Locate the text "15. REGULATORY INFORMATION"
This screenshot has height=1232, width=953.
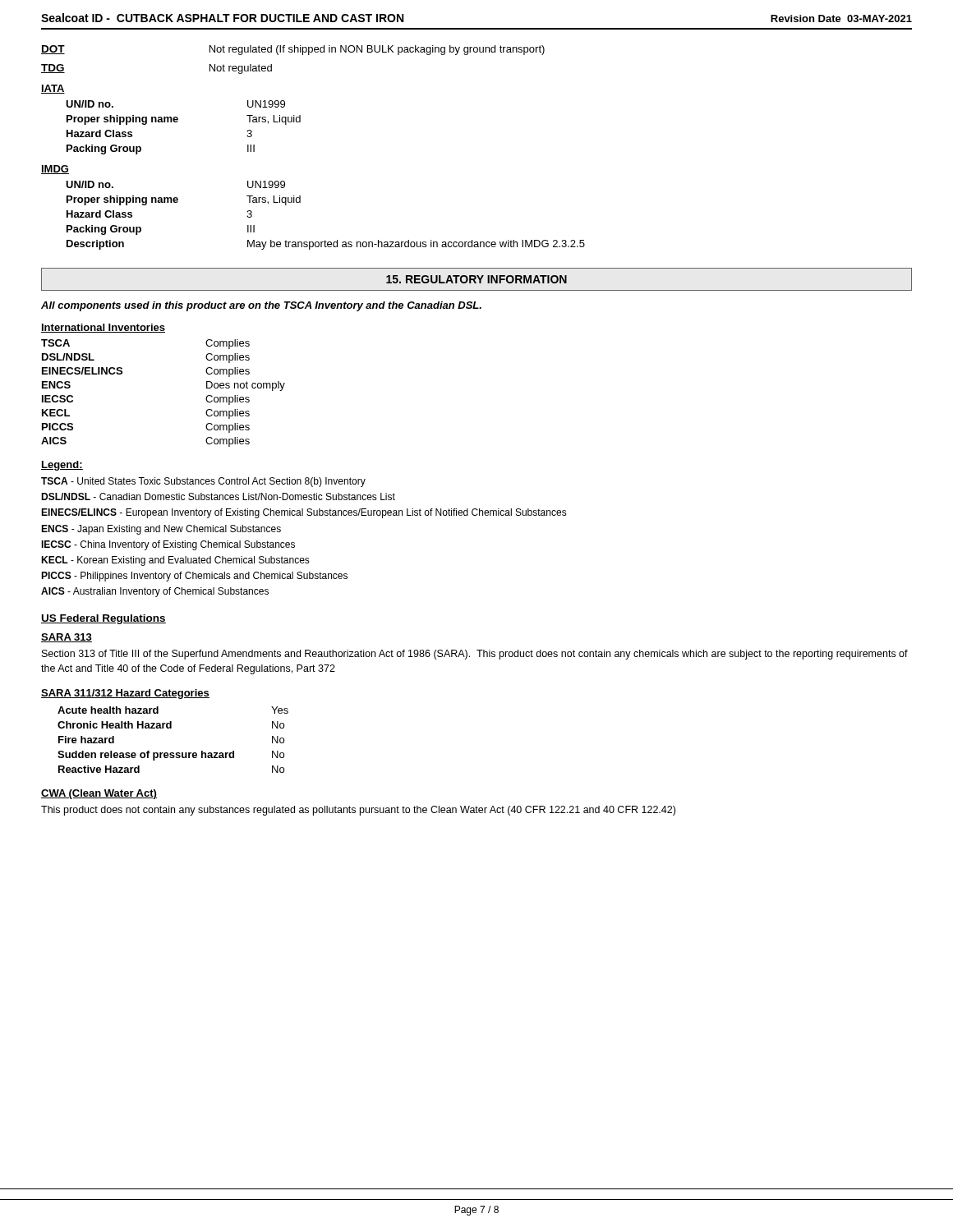point(476,279)
